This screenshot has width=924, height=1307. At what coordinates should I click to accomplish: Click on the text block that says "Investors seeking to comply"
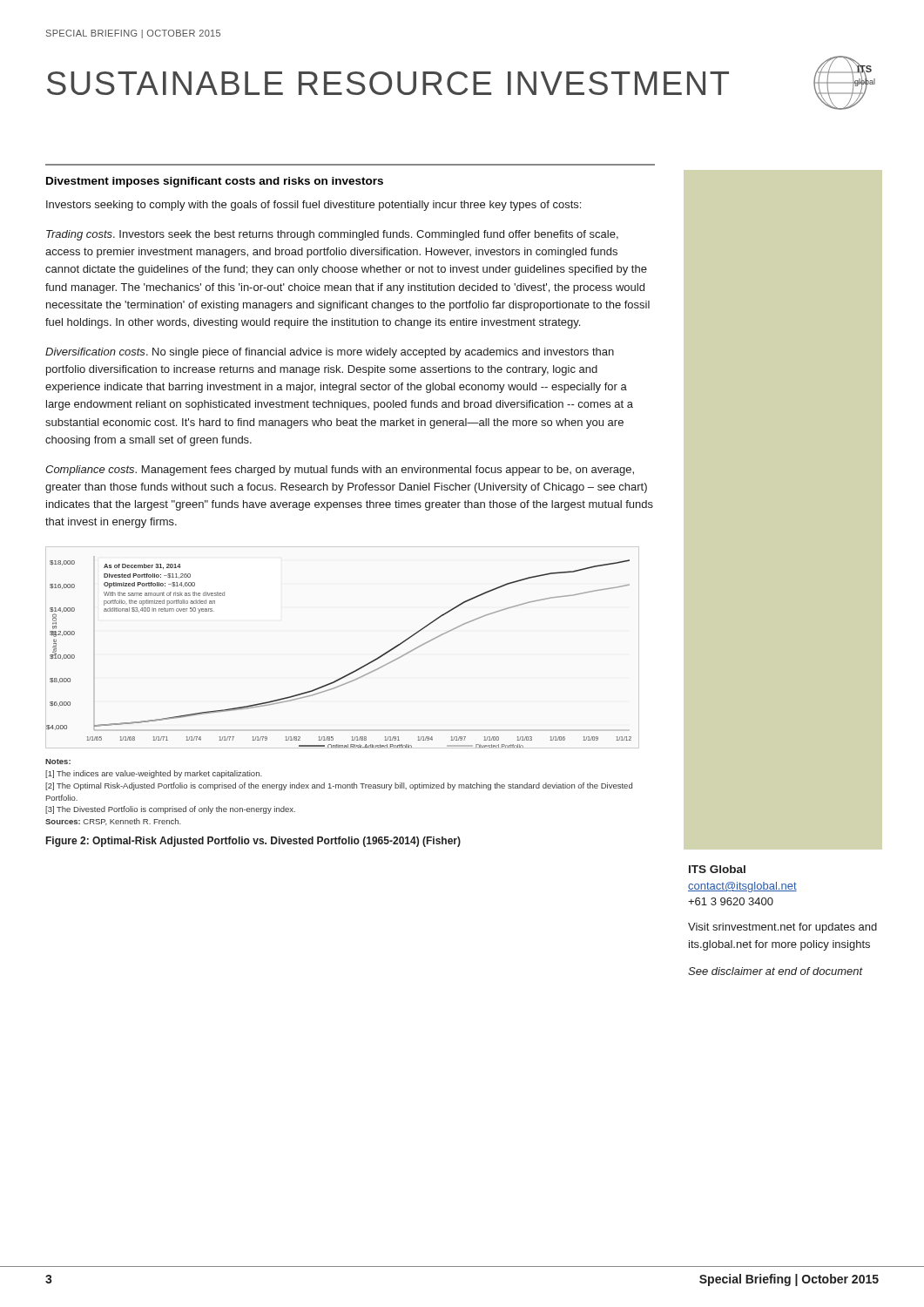click(x=314, y=204)
